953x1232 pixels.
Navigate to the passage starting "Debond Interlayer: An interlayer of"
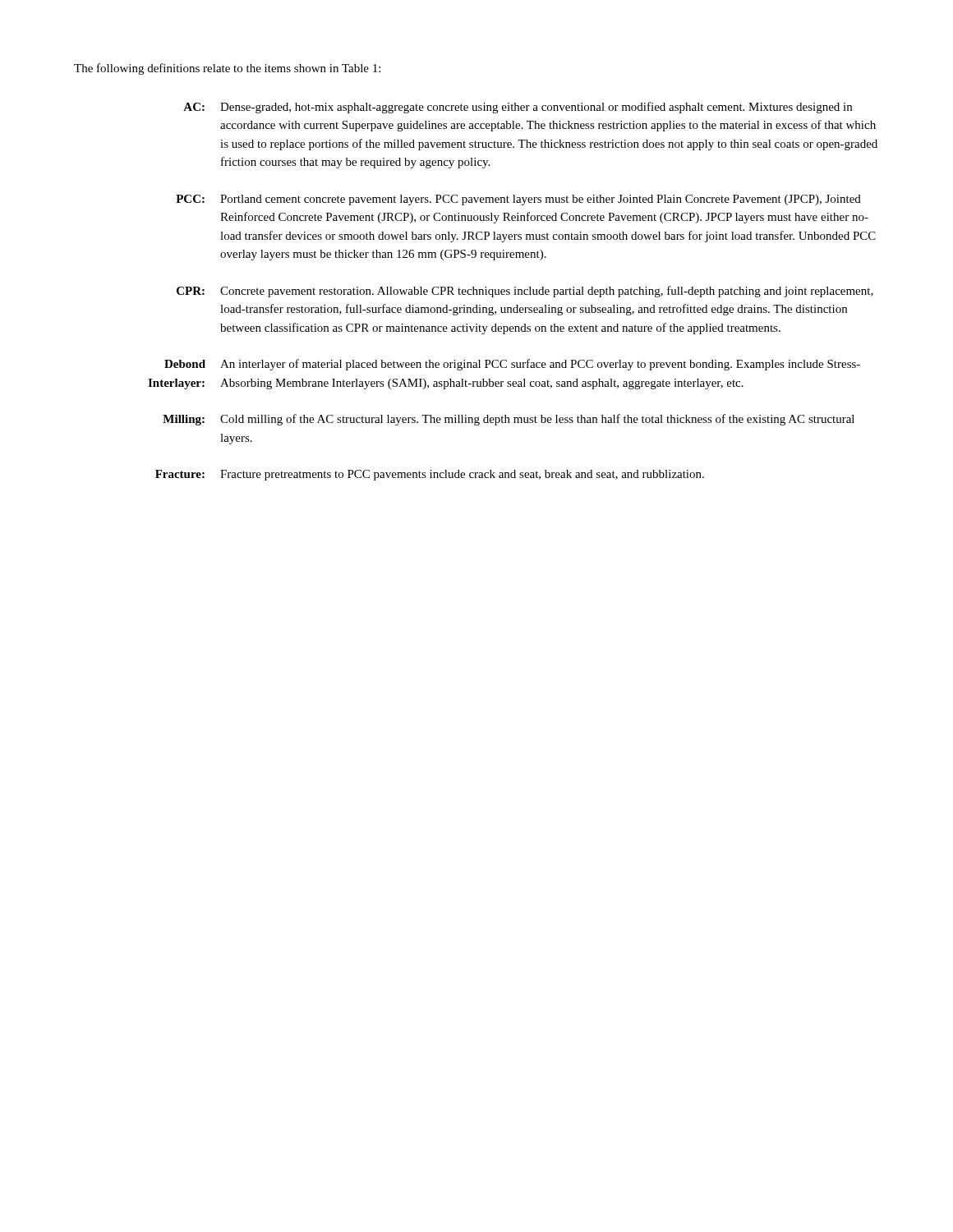(476, 373)
